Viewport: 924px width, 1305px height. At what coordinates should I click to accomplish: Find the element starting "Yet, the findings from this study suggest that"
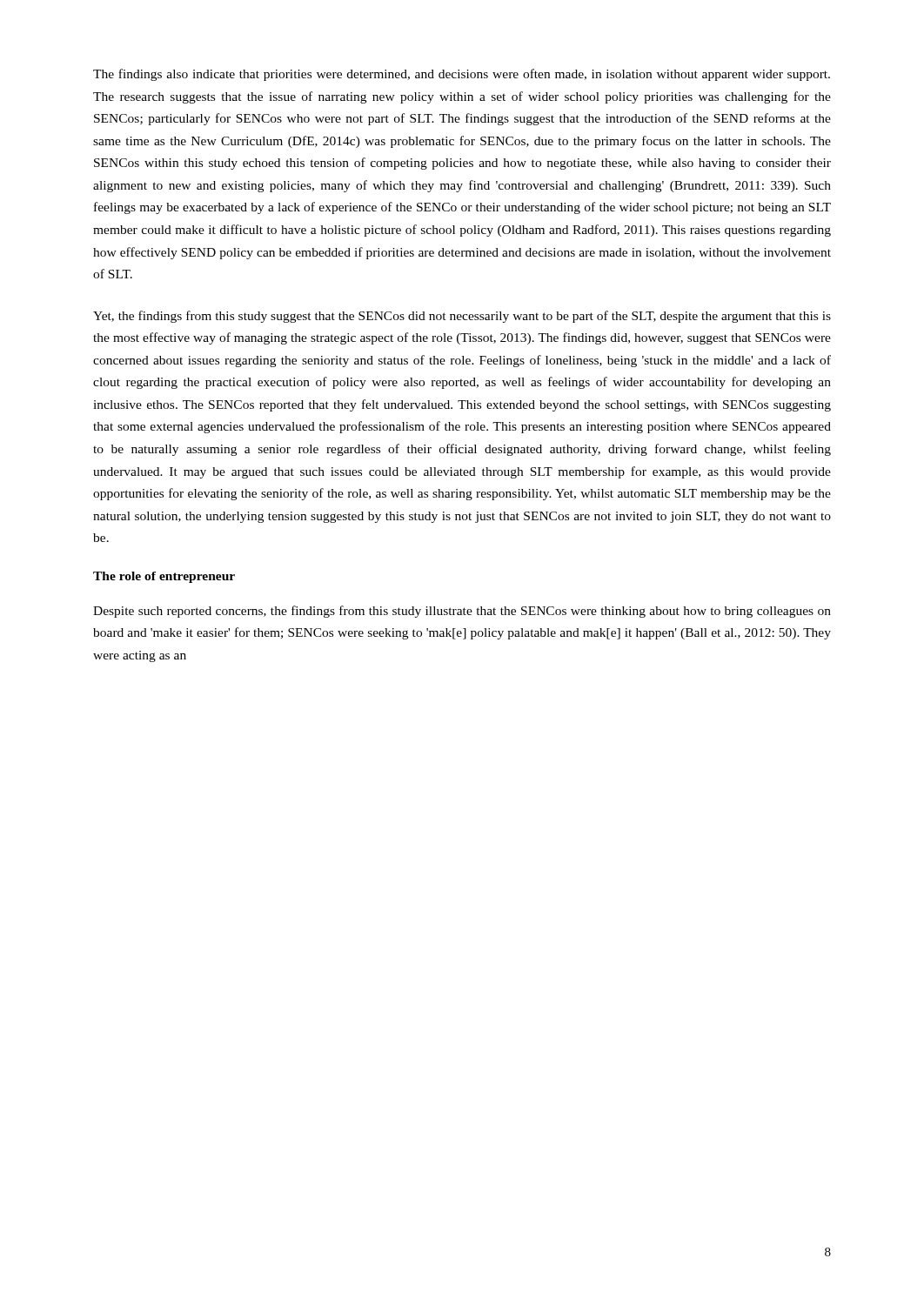[x=462, y=426]
